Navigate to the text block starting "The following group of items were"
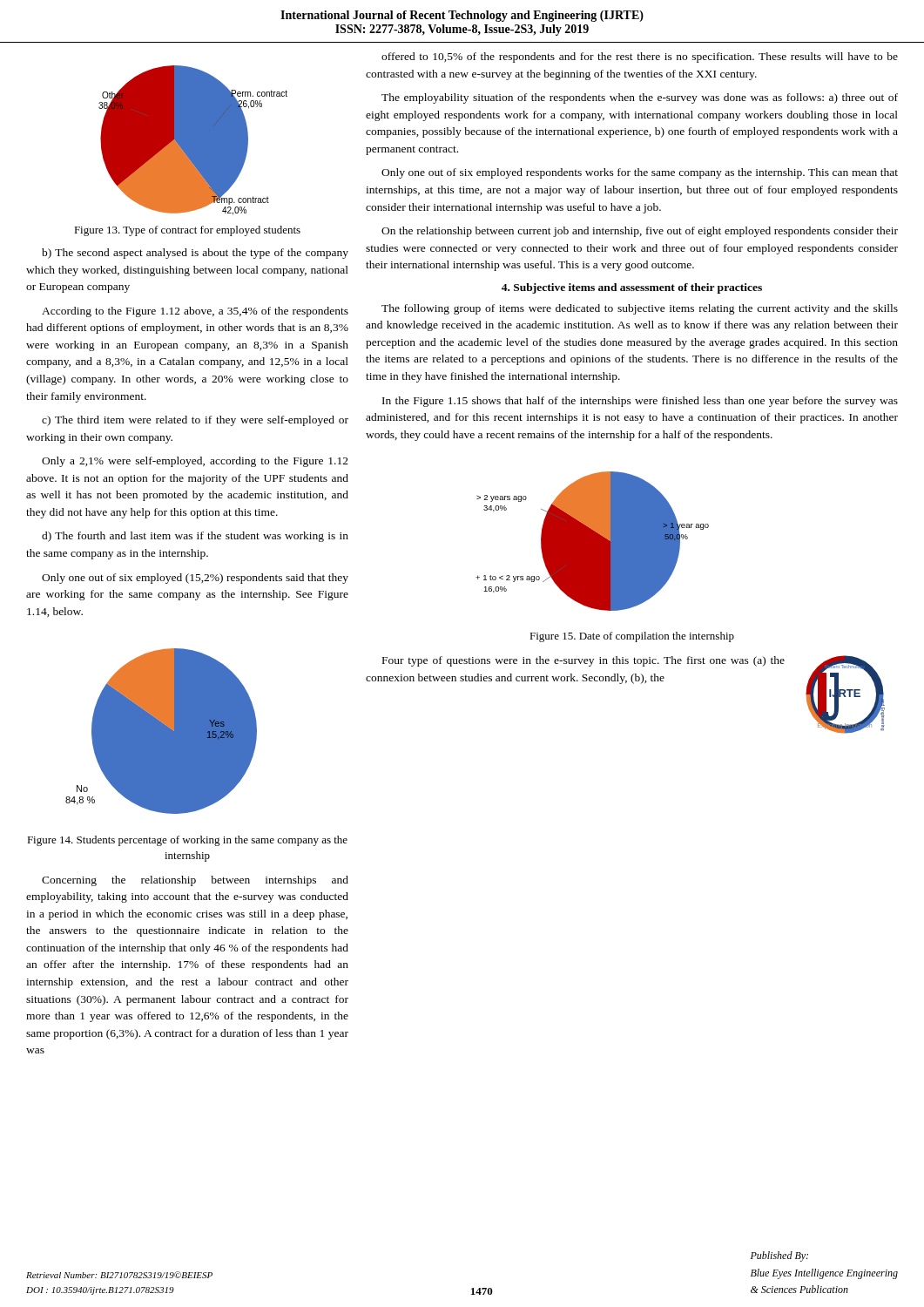 pyautogui.click(x=632, y=342)
